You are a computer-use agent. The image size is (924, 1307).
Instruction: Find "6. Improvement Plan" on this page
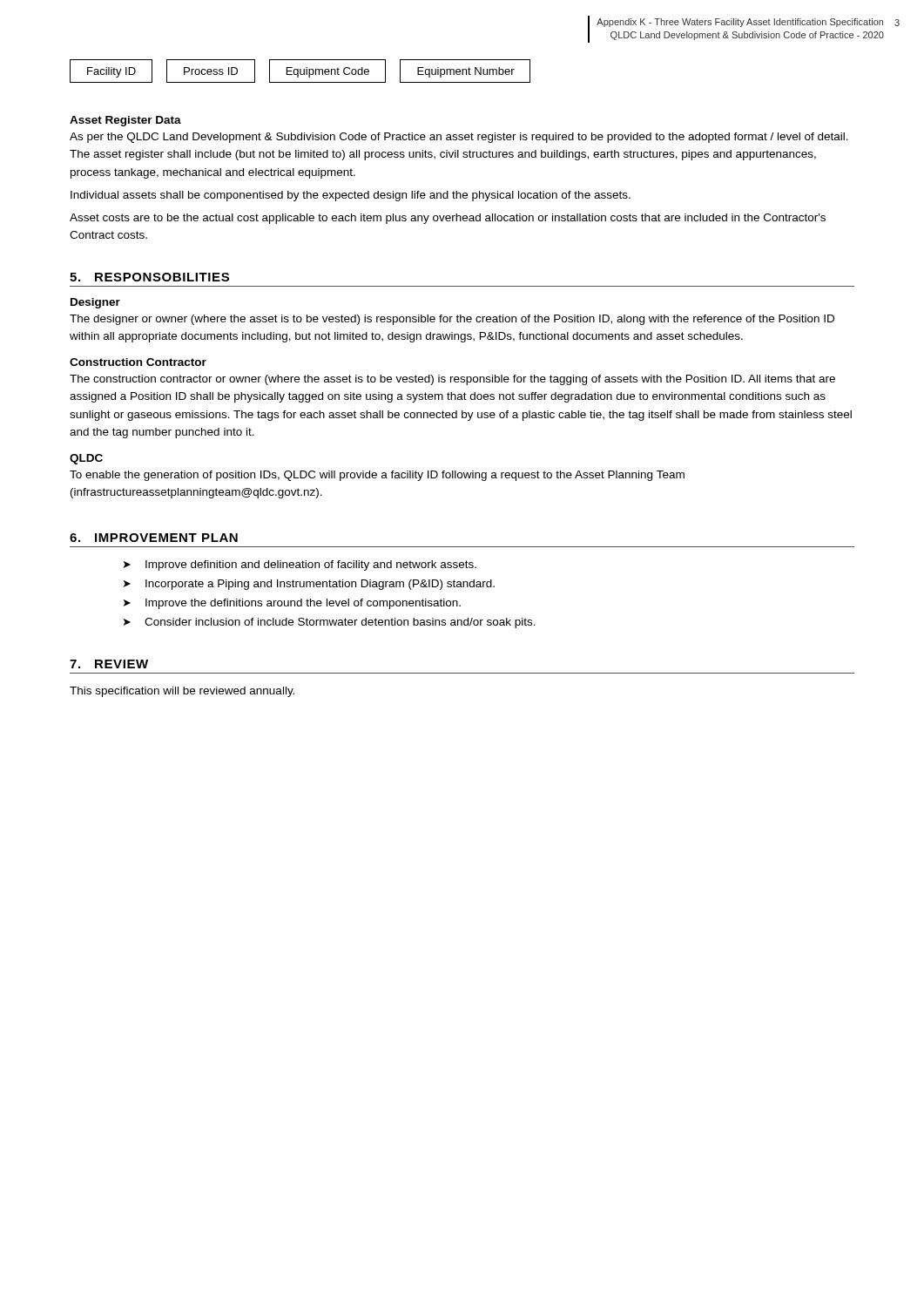(462, 537)
